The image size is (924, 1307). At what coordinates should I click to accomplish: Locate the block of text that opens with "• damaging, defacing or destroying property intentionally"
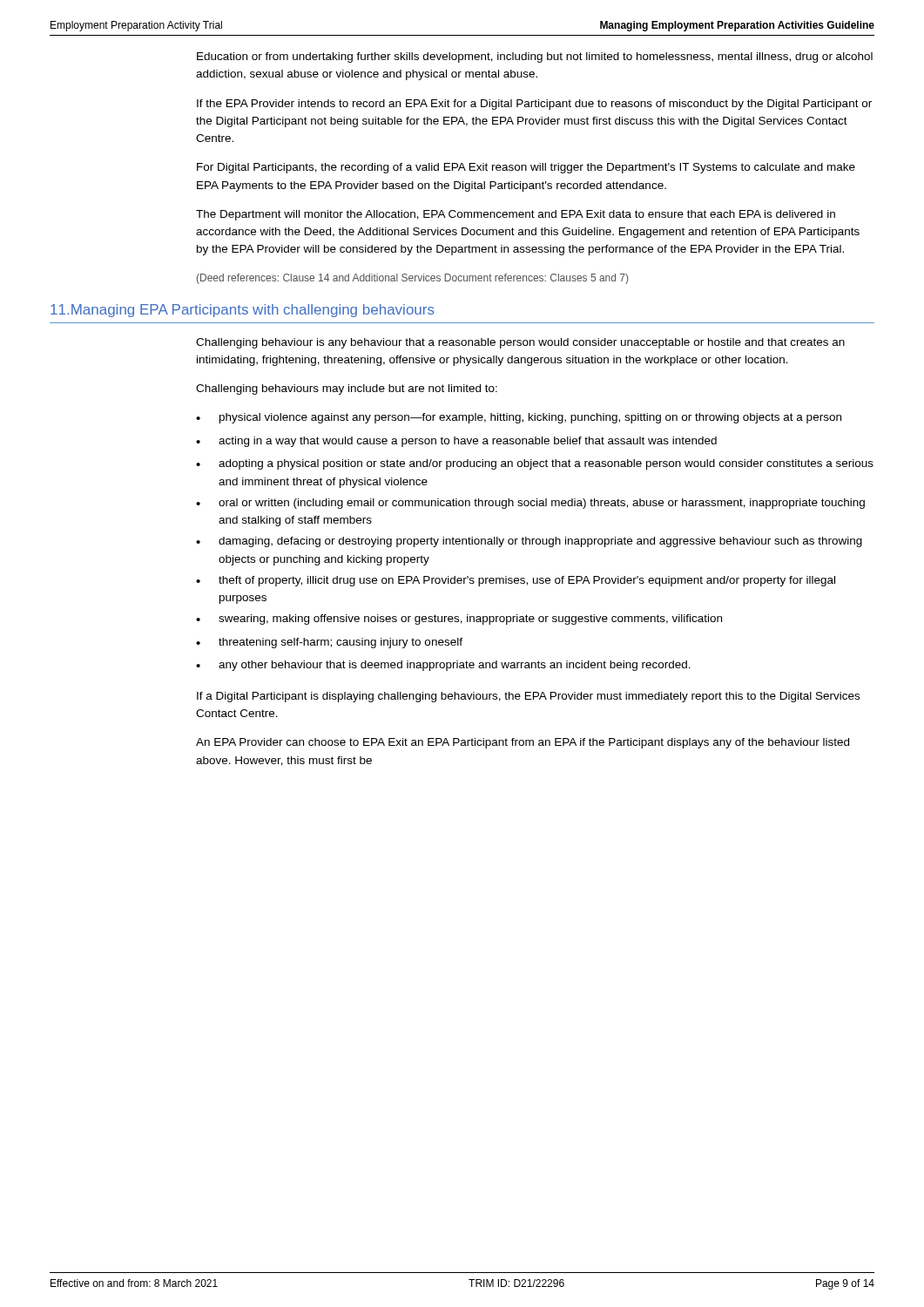pyautogui.click(x=535, y=550)
